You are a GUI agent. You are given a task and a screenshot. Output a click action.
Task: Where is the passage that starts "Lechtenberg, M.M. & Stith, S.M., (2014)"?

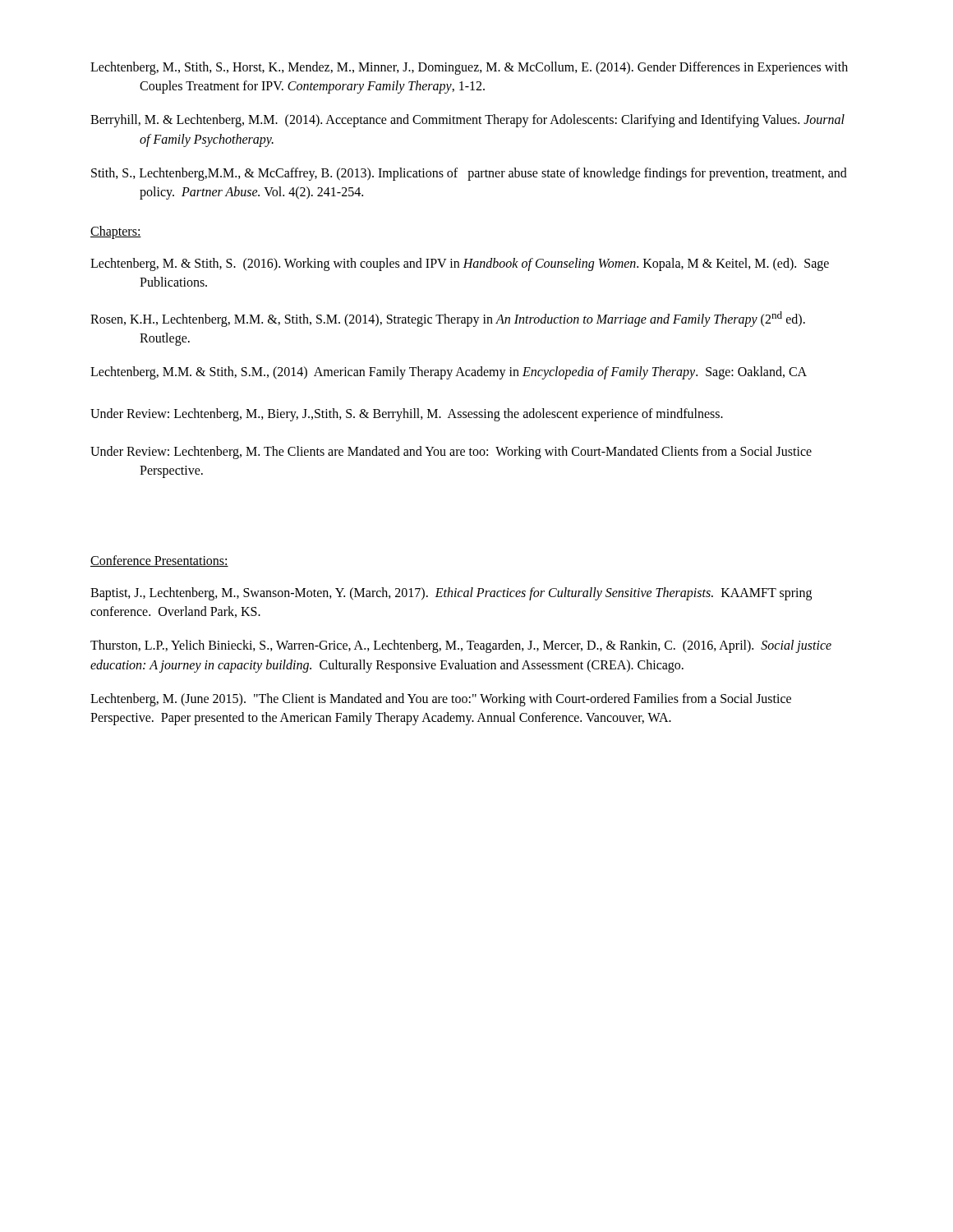449,372
